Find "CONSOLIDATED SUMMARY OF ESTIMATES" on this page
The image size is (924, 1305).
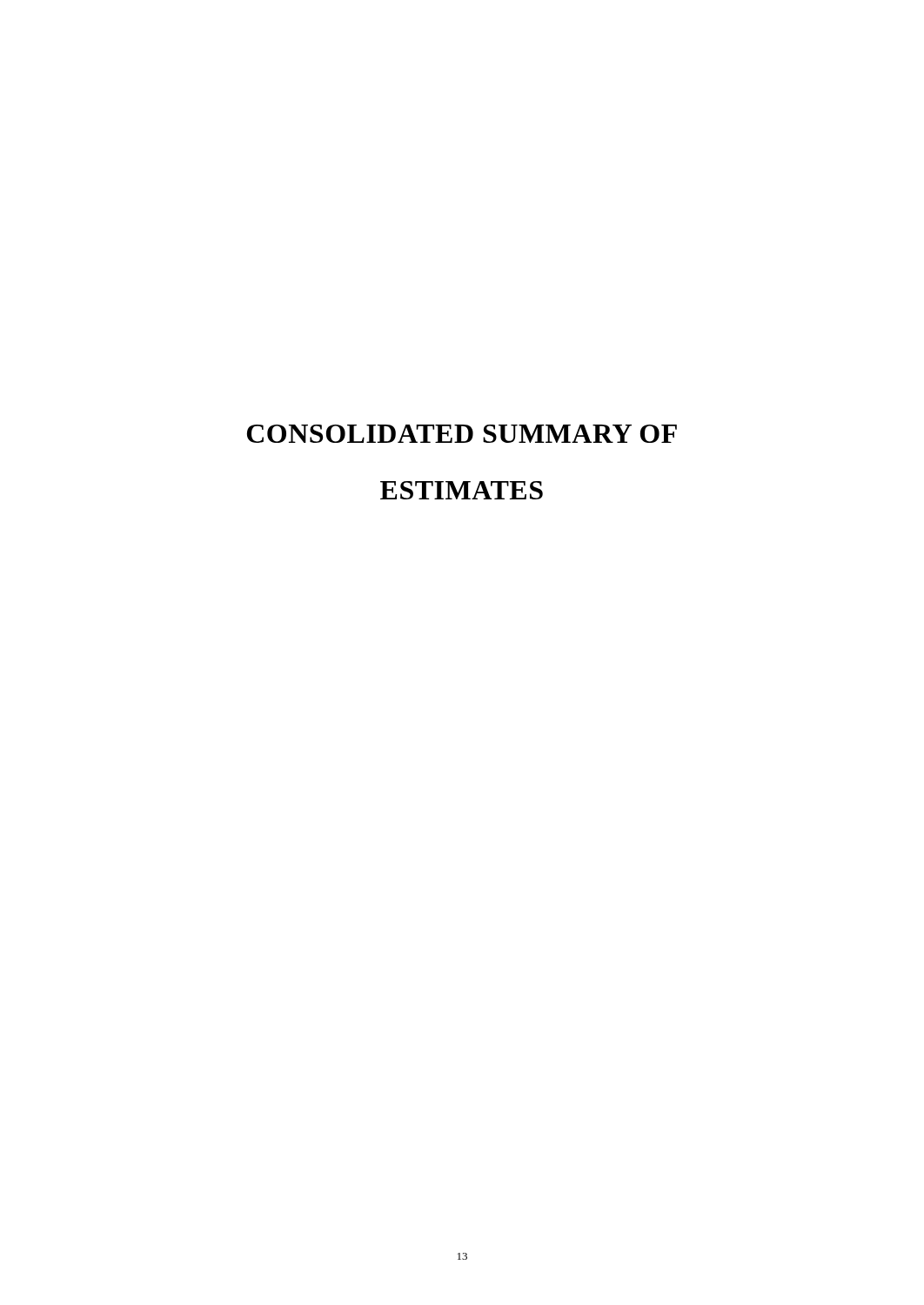pyautogui.click(x=462, y=434)
